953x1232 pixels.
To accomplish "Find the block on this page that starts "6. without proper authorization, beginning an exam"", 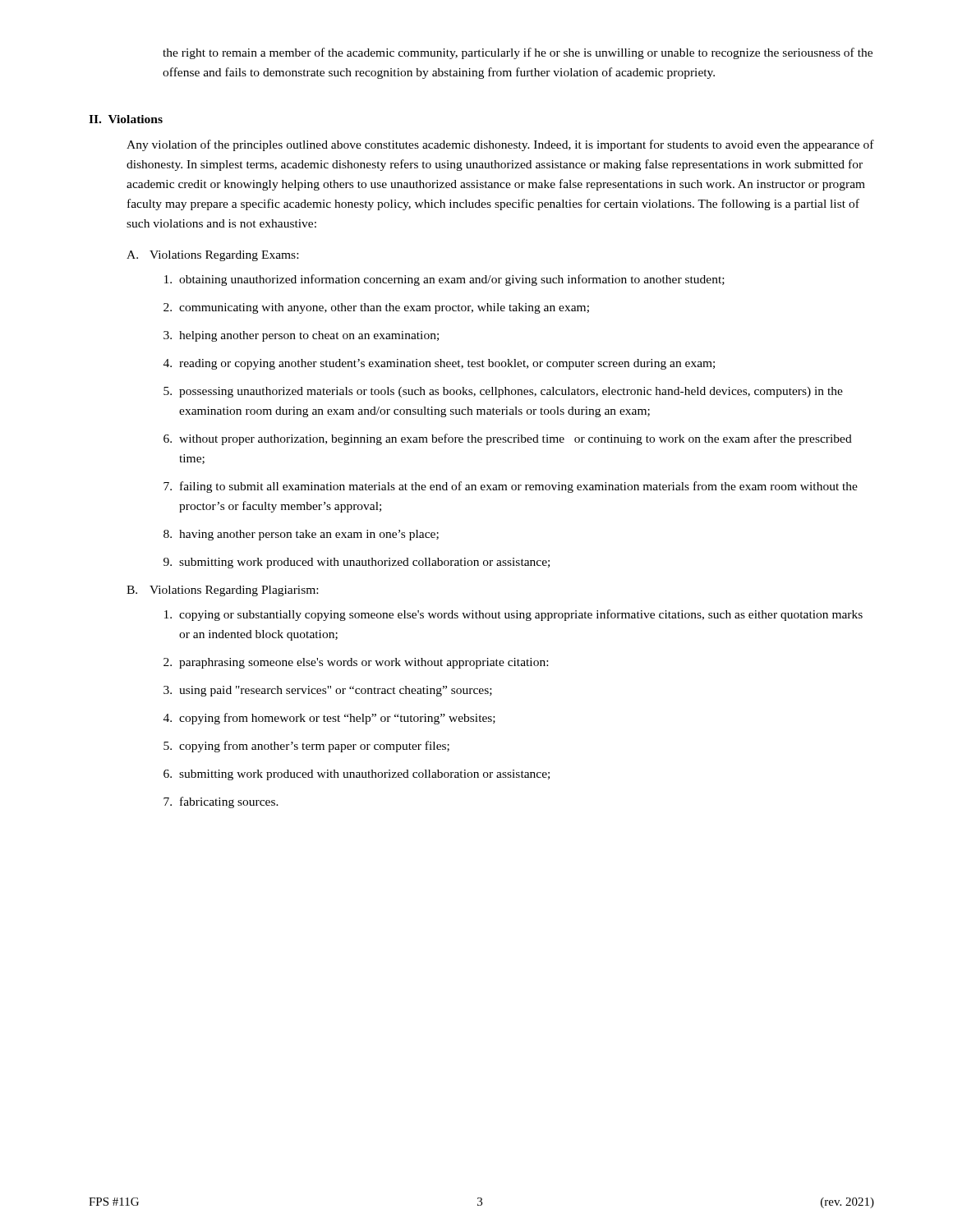I will pos(512,449).
